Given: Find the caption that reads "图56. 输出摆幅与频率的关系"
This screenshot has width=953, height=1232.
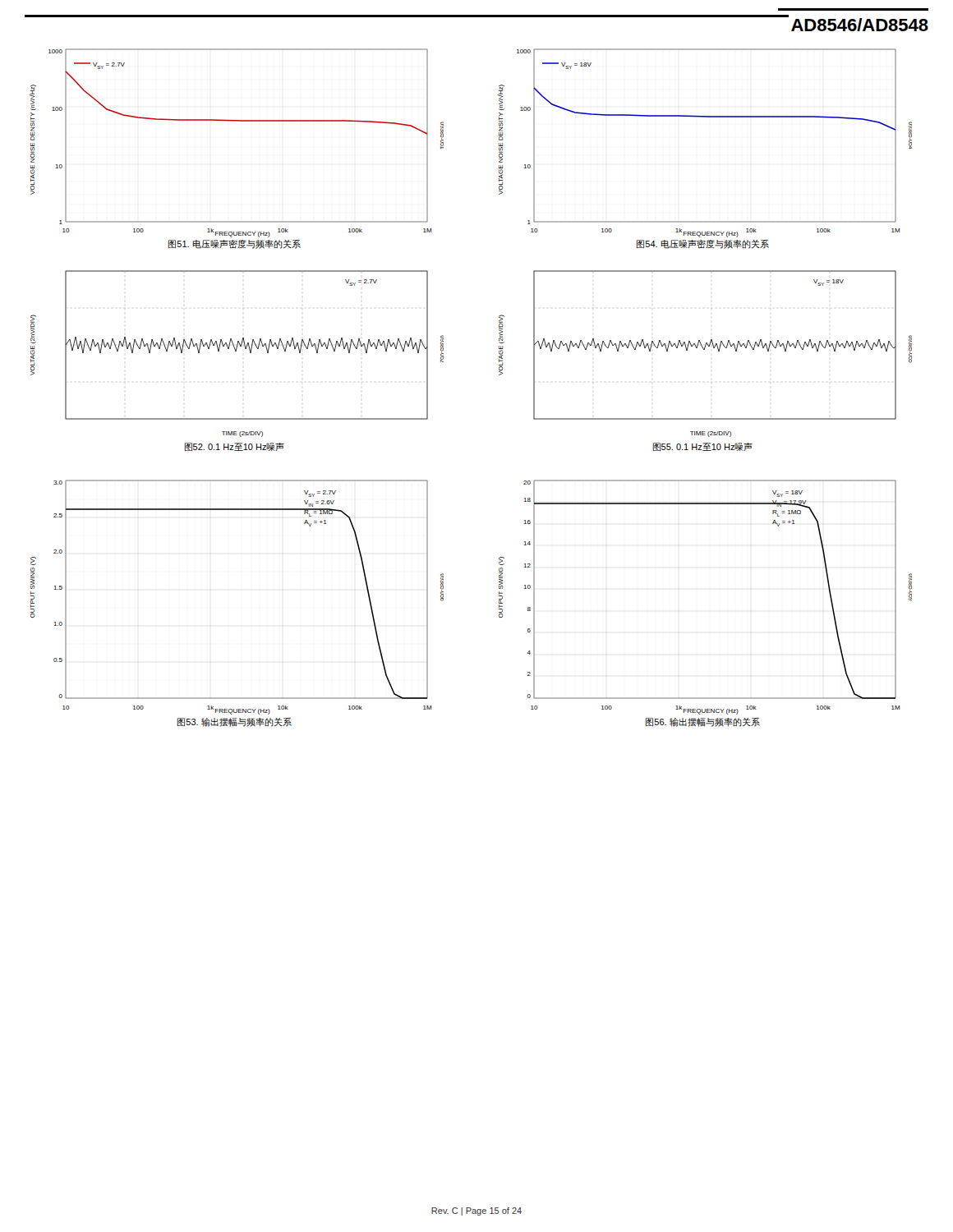Looking at the screenshot, I should click(702, 722).
